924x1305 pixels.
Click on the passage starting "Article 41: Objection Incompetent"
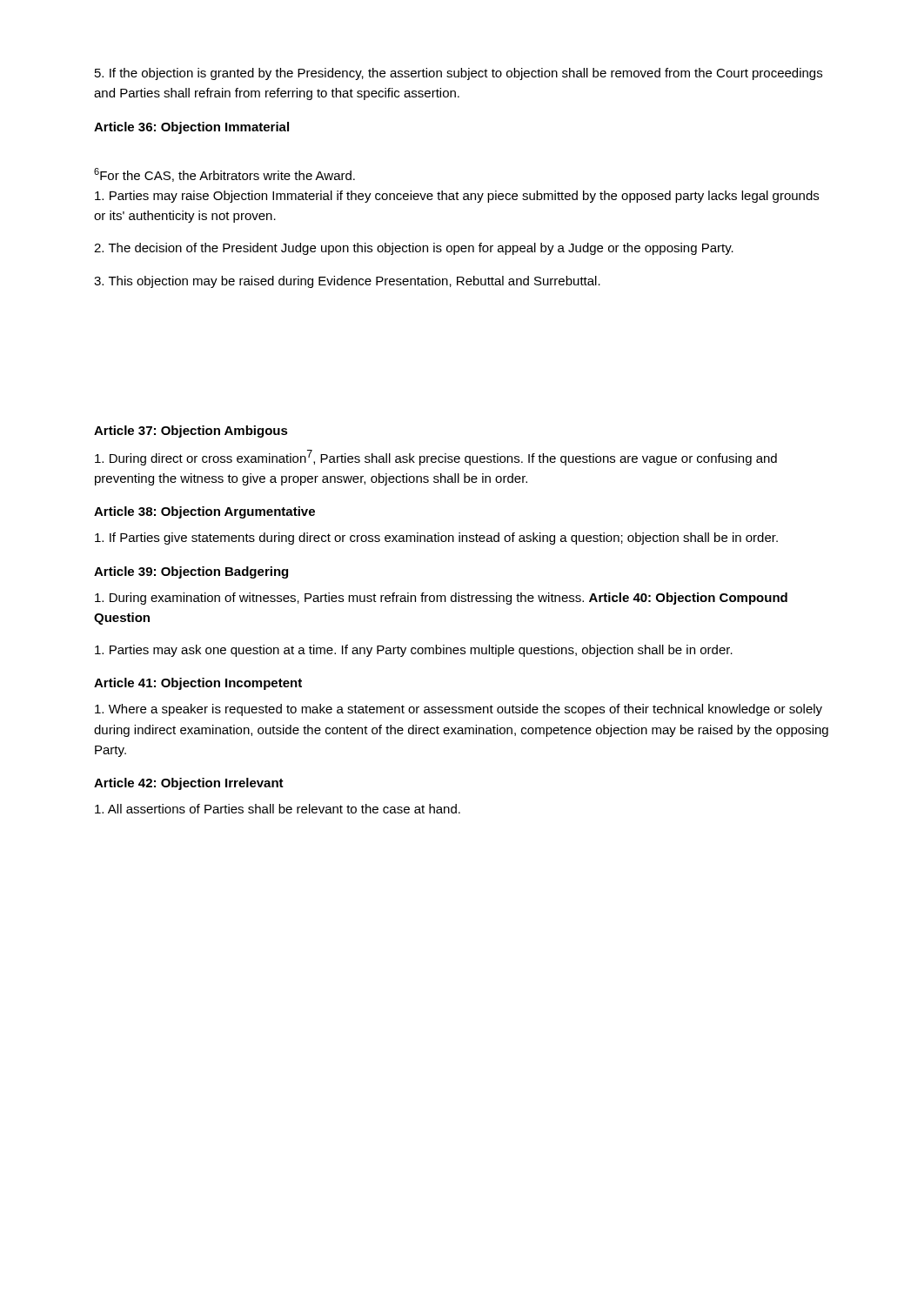pyautogui.click(x=198, y=683)
